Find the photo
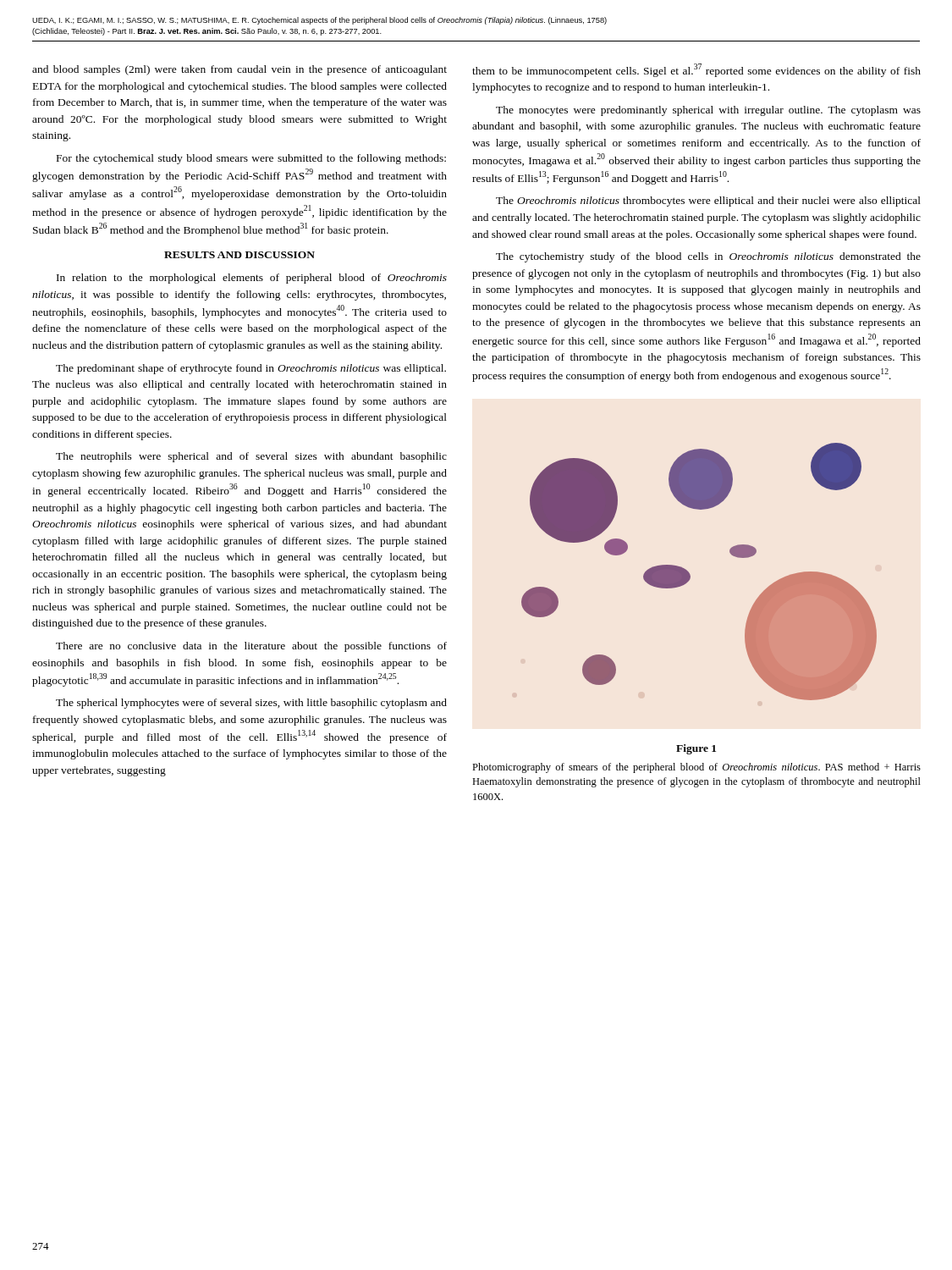 click(696, 566)
